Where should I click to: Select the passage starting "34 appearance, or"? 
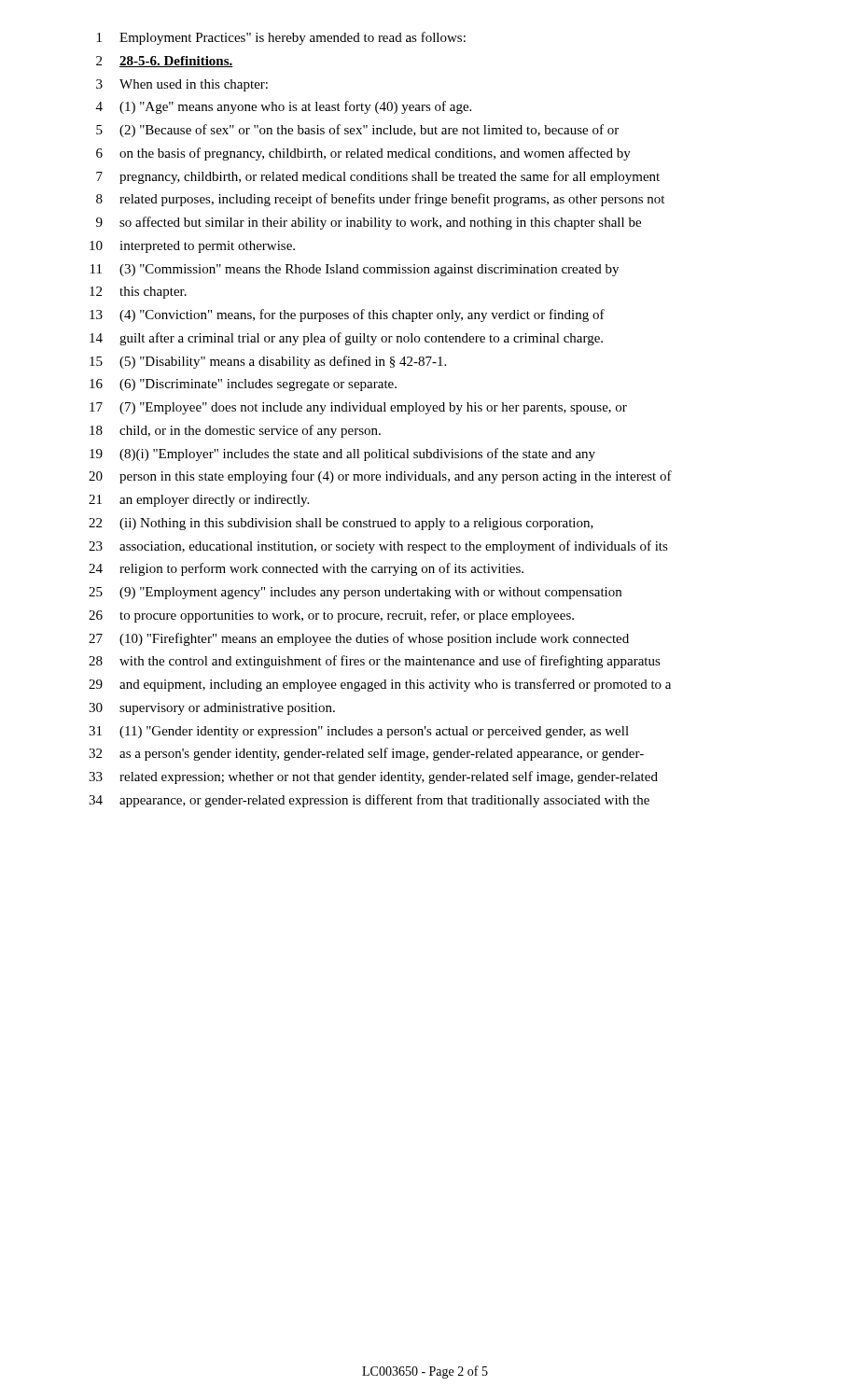(x=425, y=800)
